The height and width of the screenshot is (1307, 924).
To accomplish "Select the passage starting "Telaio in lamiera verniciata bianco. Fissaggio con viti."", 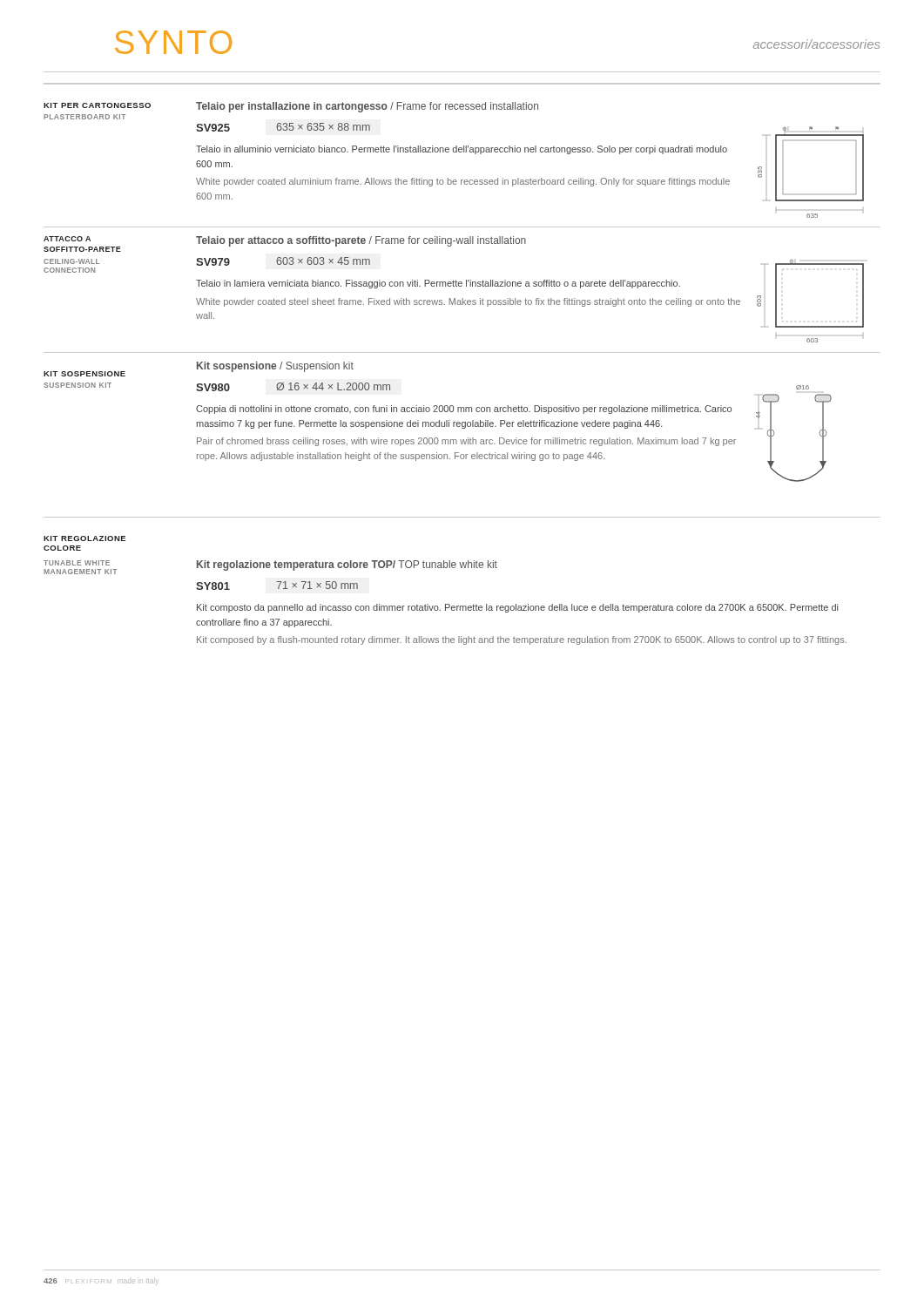I will click(x=438, y=283).
